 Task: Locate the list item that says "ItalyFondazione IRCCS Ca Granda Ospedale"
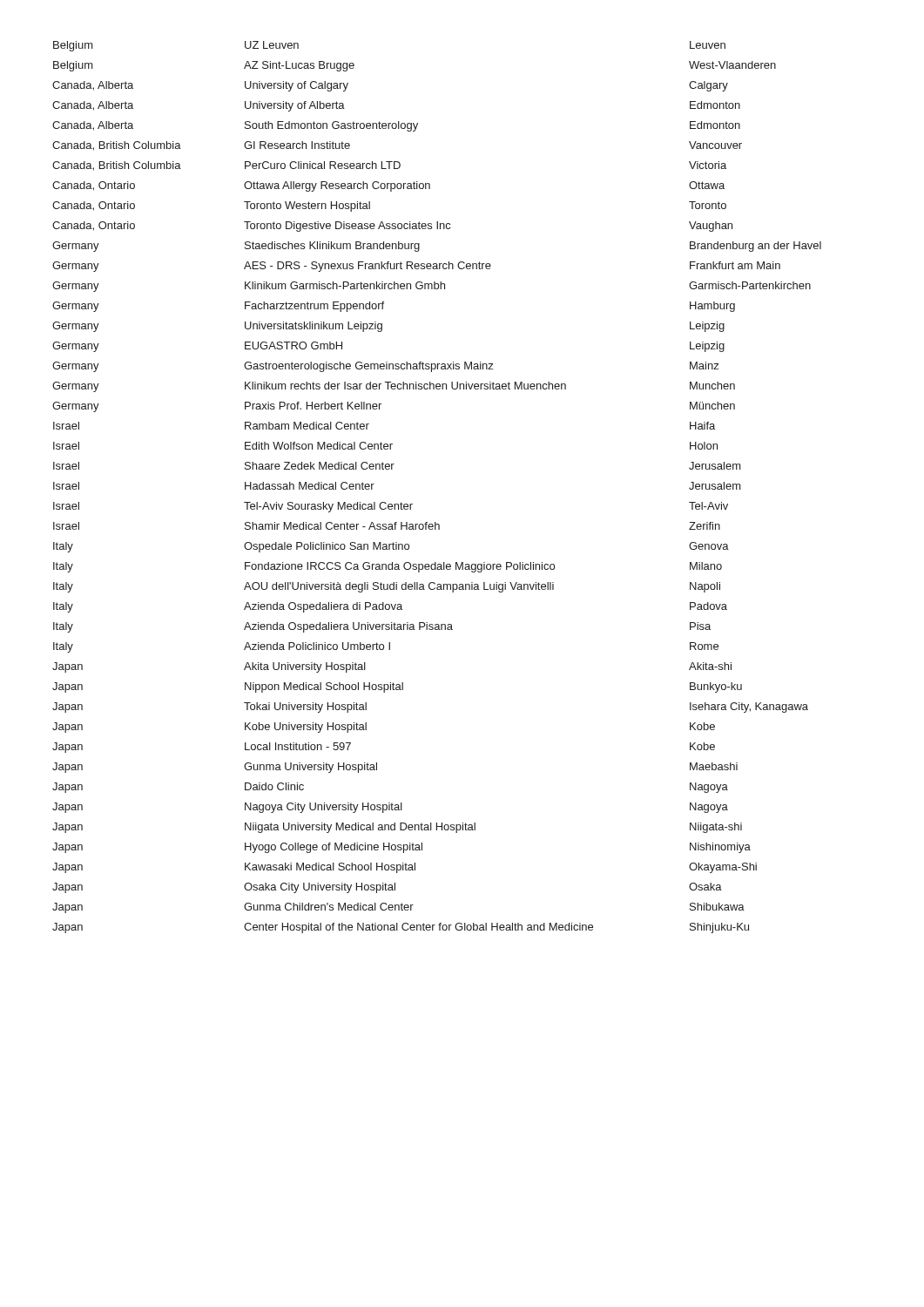click(x=462, y=566)
